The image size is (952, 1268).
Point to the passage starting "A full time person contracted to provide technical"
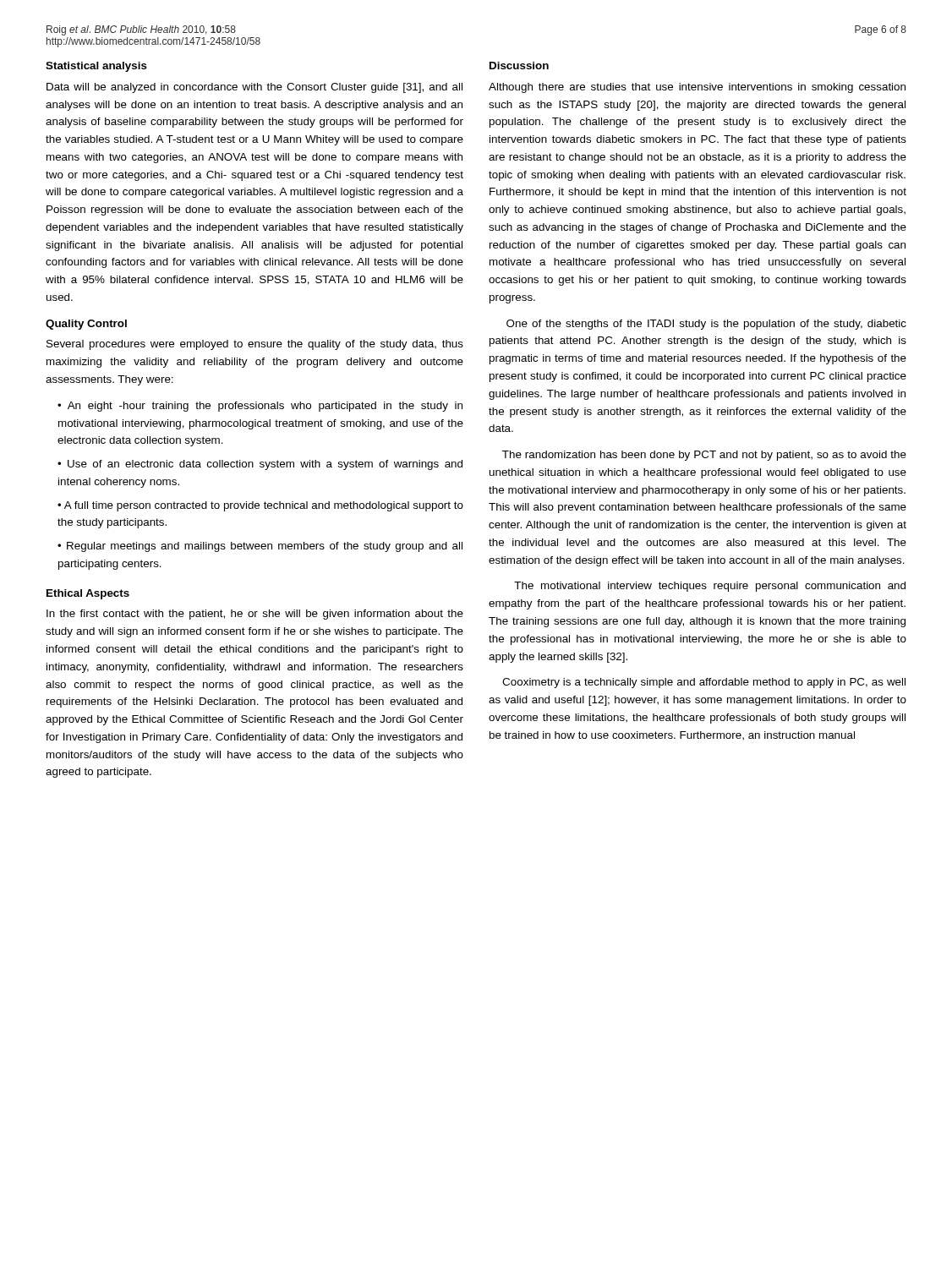point(260,514)
